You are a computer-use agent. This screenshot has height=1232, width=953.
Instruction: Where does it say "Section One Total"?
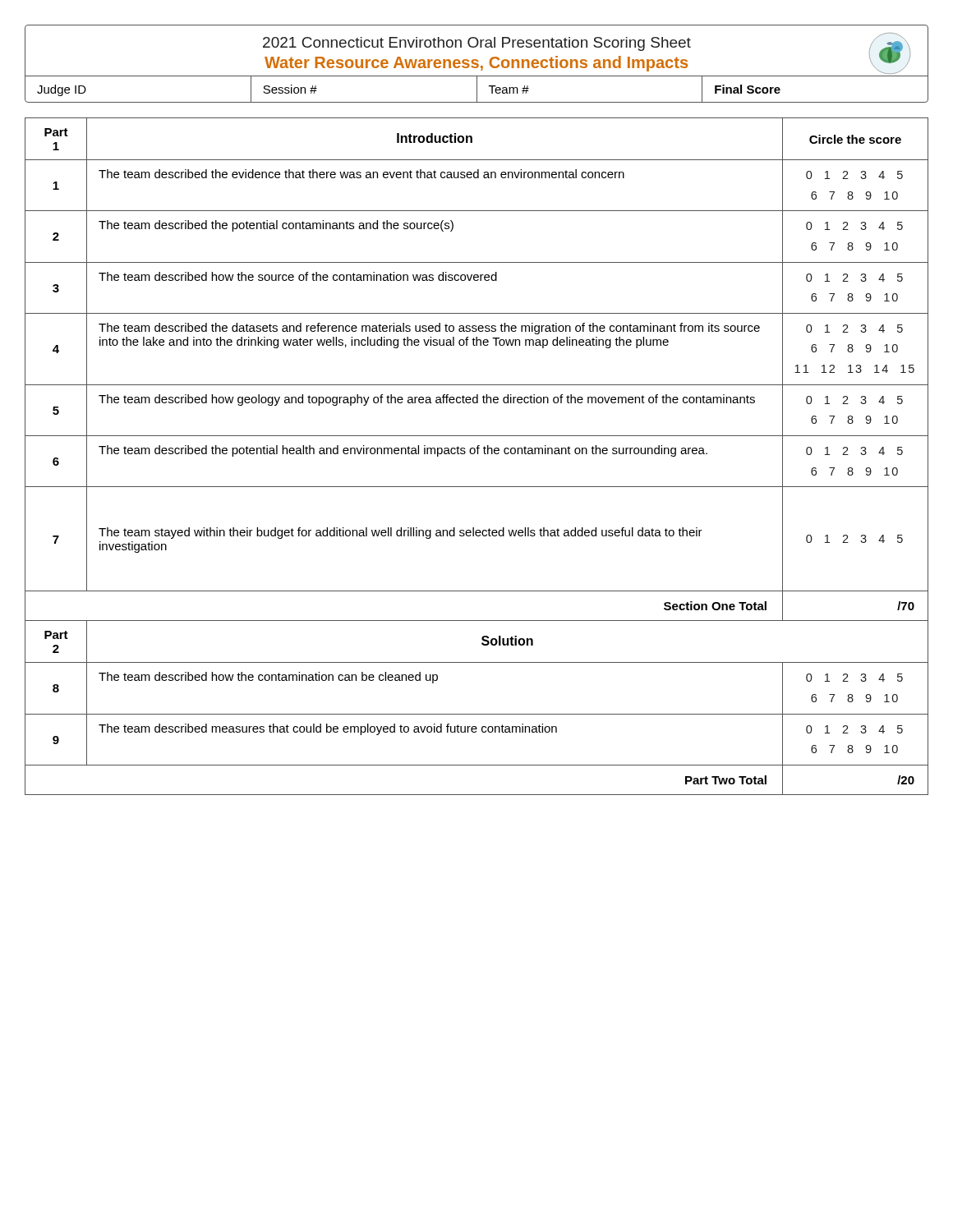(715, 606)
